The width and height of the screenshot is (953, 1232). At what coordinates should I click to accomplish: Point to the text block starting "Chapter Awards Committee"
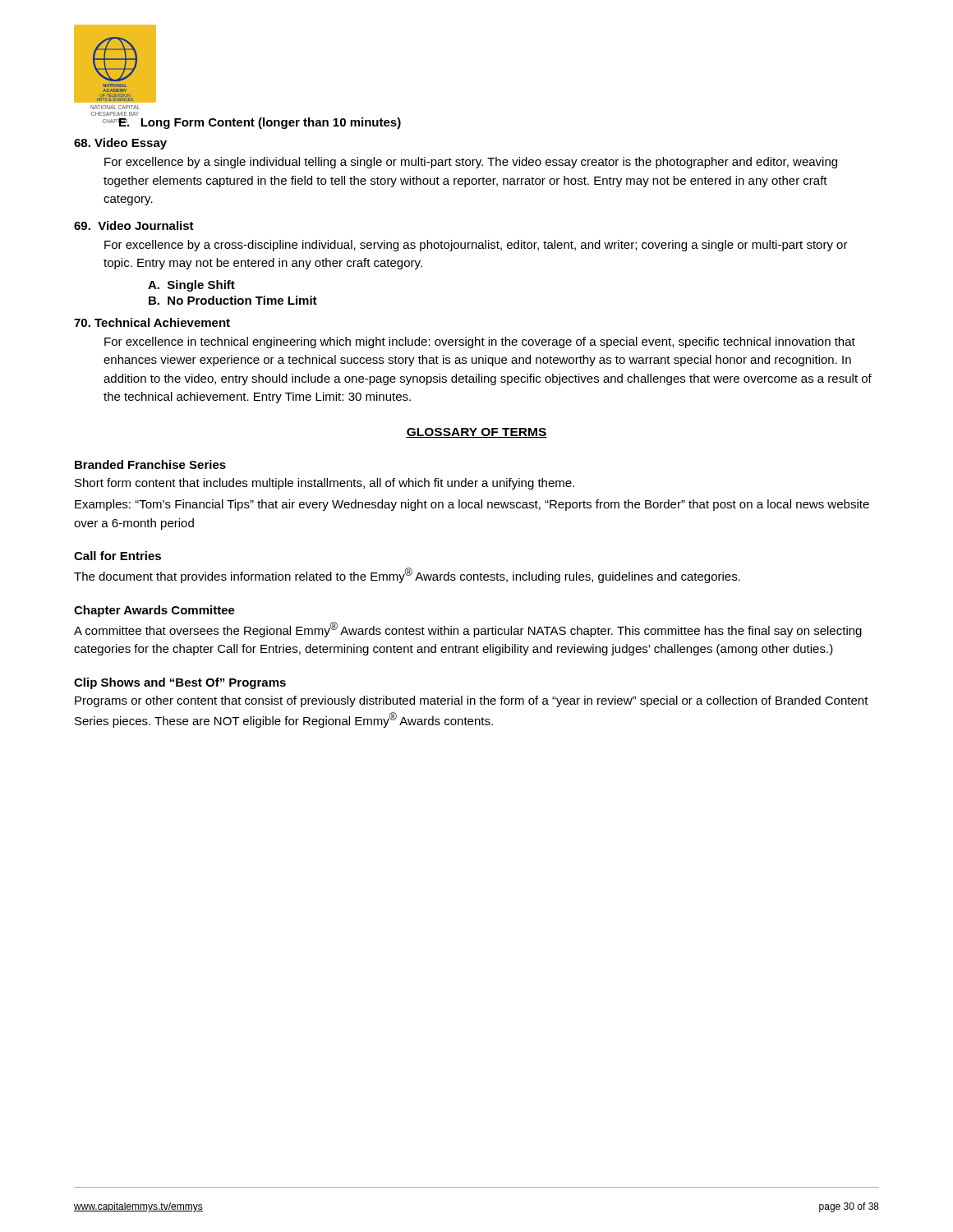click(154, 609)
